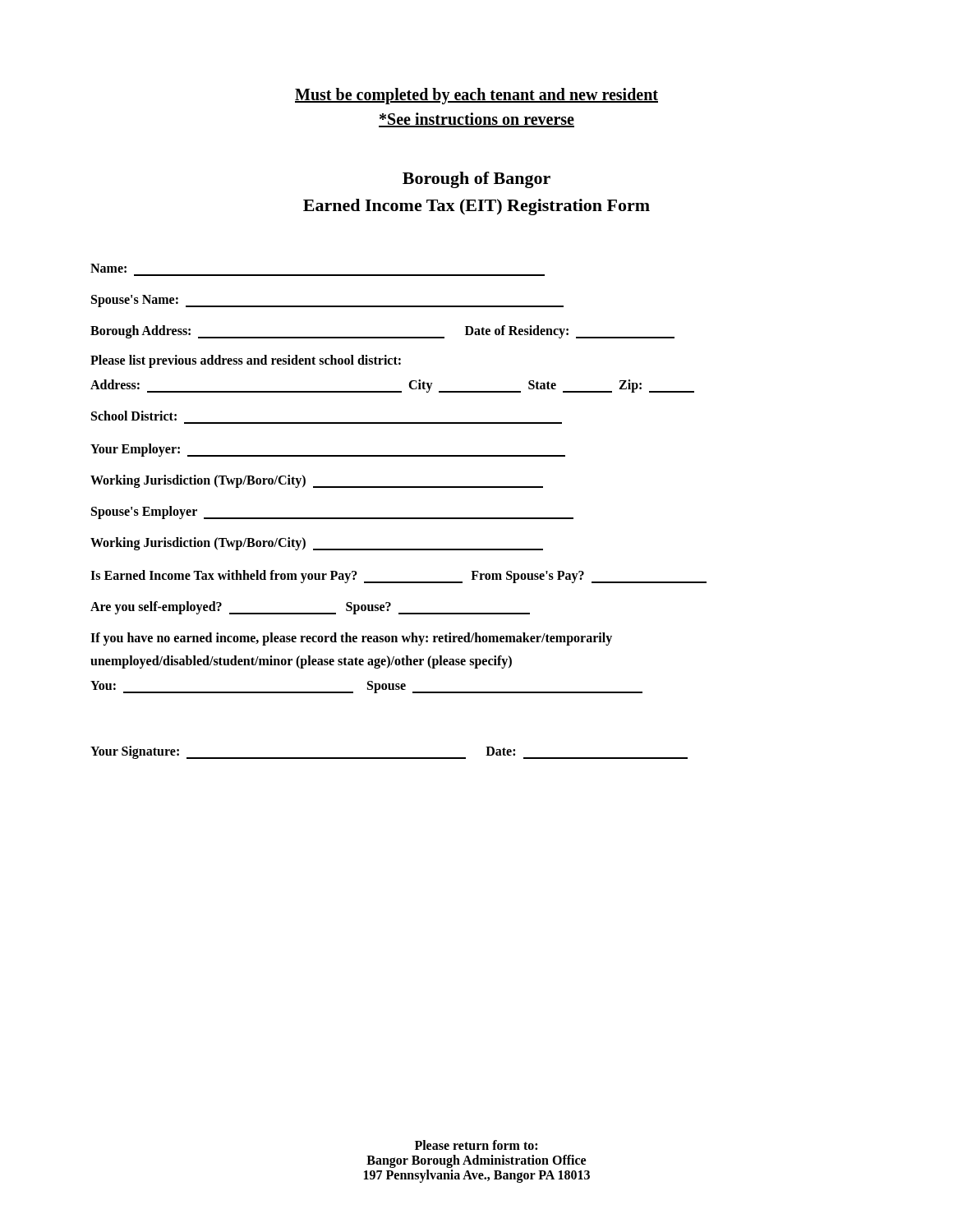Click on the text with the text "Spouse's Name:"
The height and width of the screenshot is (1232, 953).
click(327, 299)
